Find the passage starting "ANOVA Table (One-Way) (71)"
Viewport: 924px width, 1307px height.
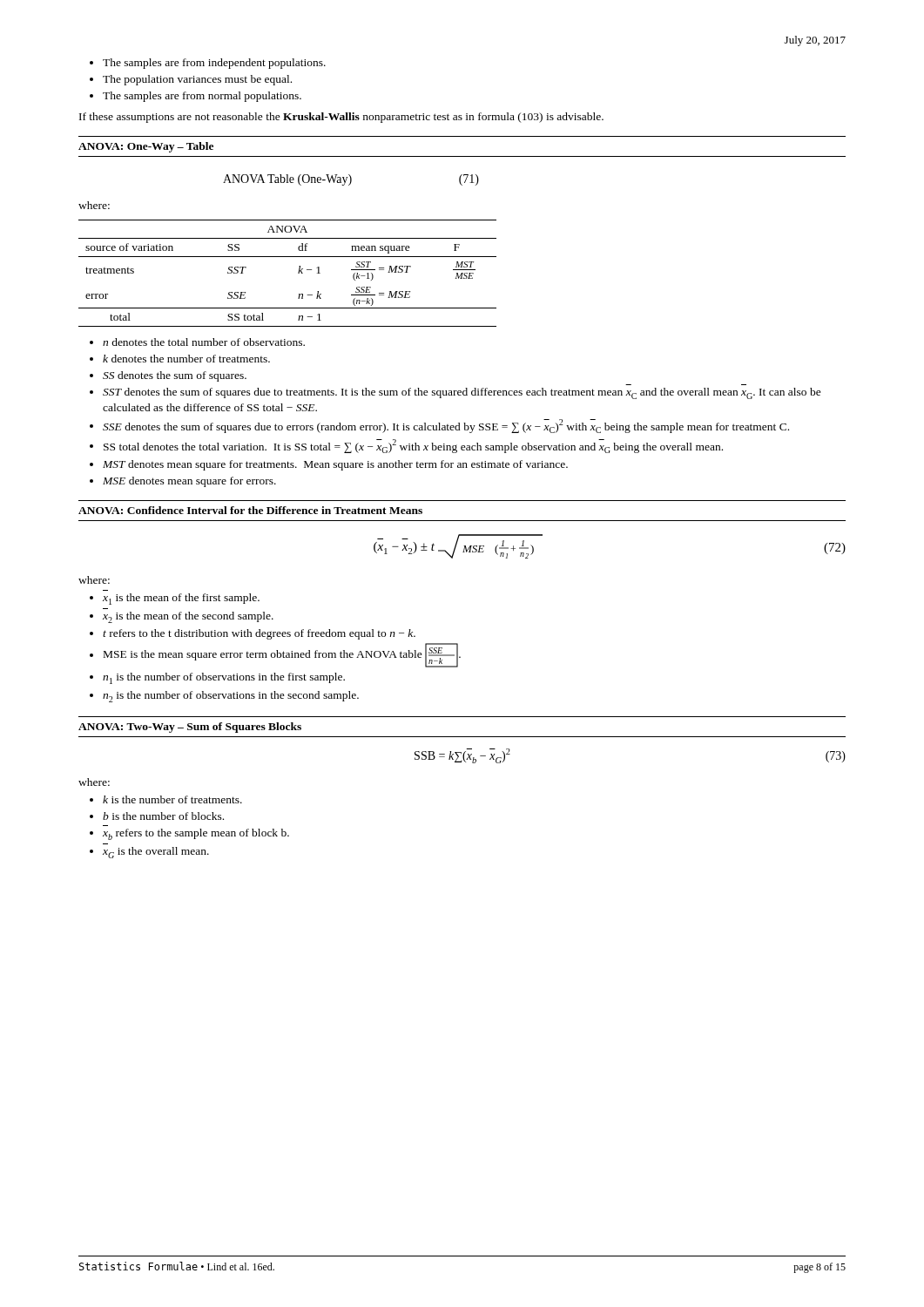(x=351, y=180)
